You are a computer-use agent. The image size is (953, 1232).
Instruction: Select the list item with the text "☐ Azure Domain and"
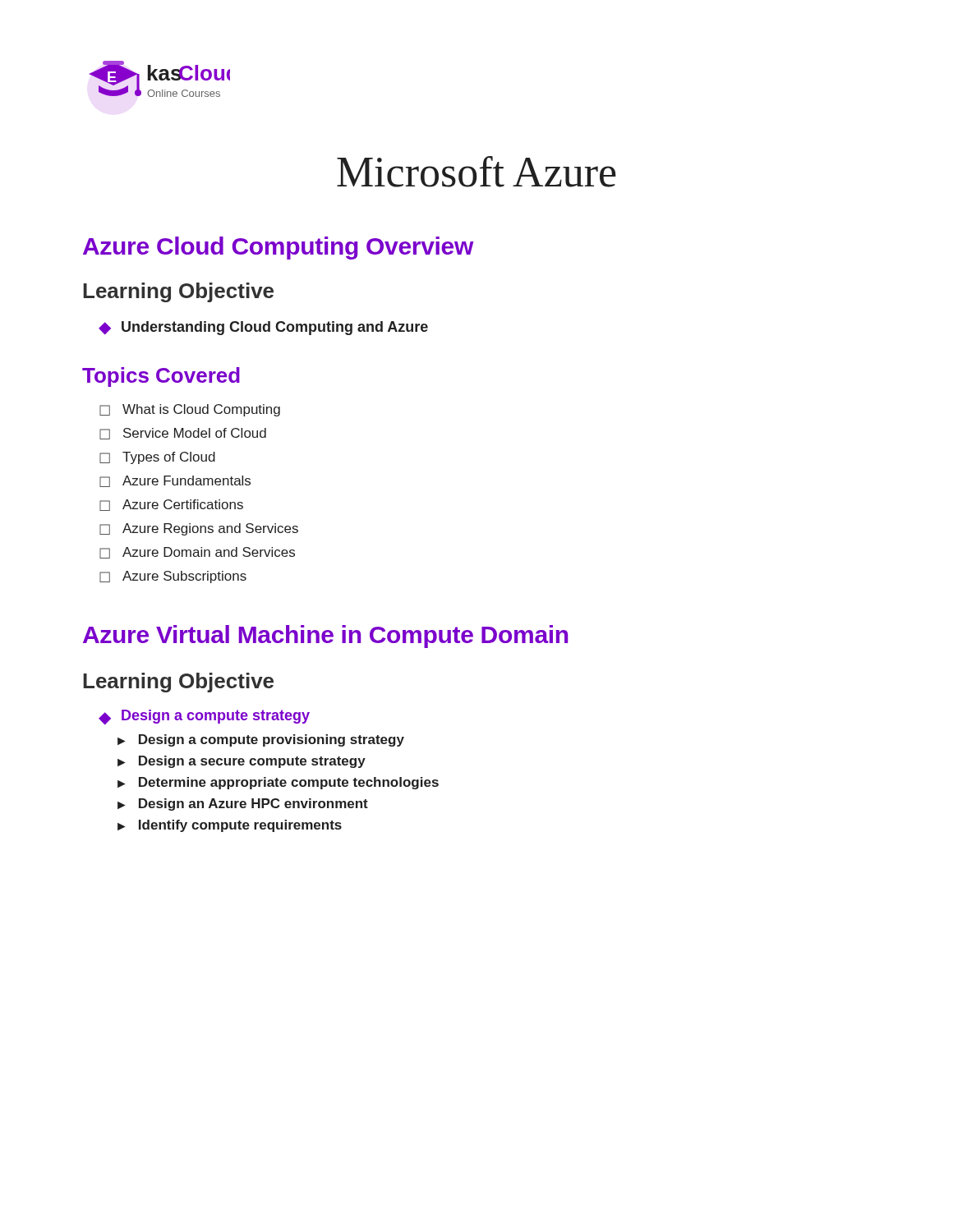click(x=197, y=554)
